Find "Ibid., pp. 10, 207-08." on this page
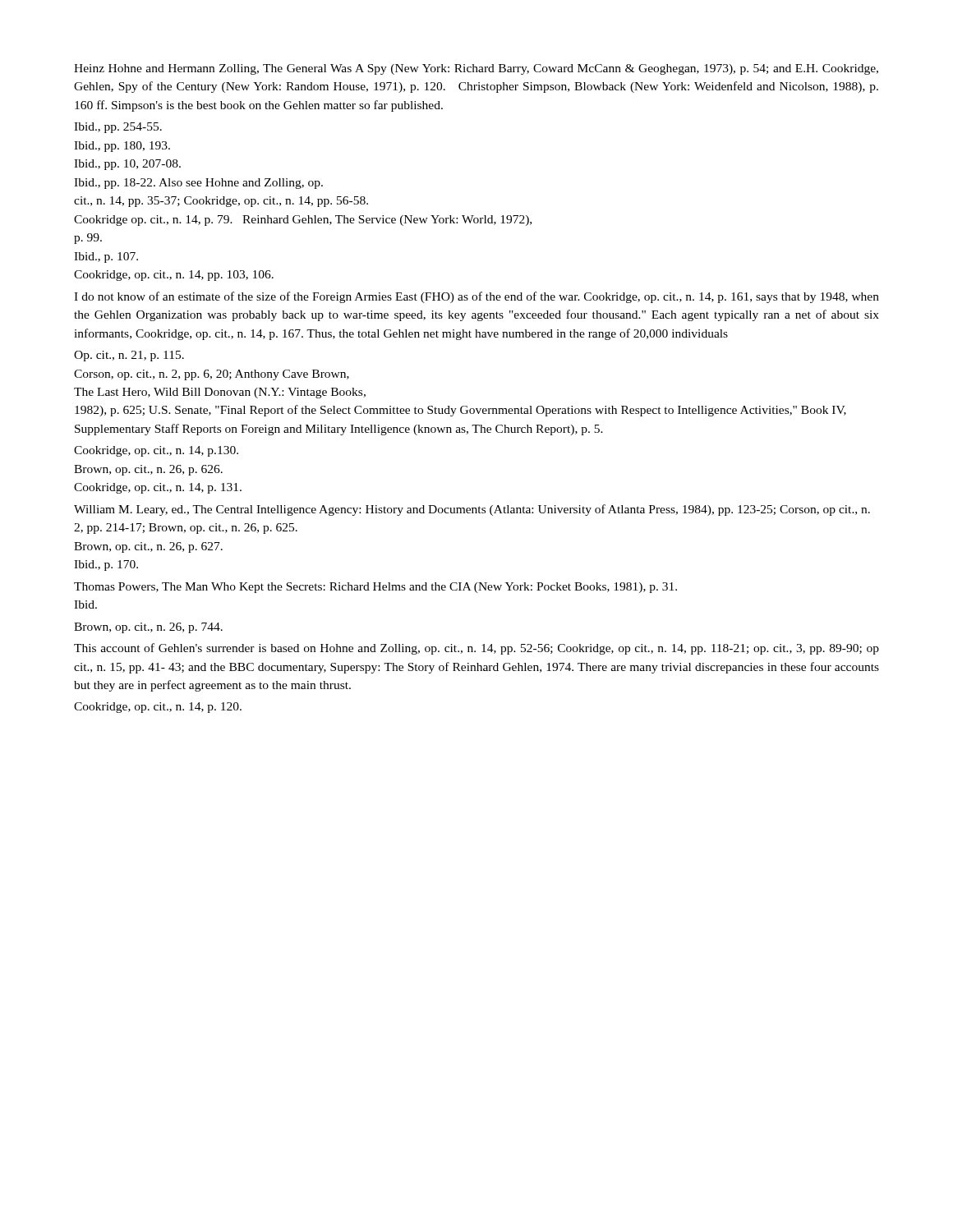The image size is (953, 1232). 128,163
